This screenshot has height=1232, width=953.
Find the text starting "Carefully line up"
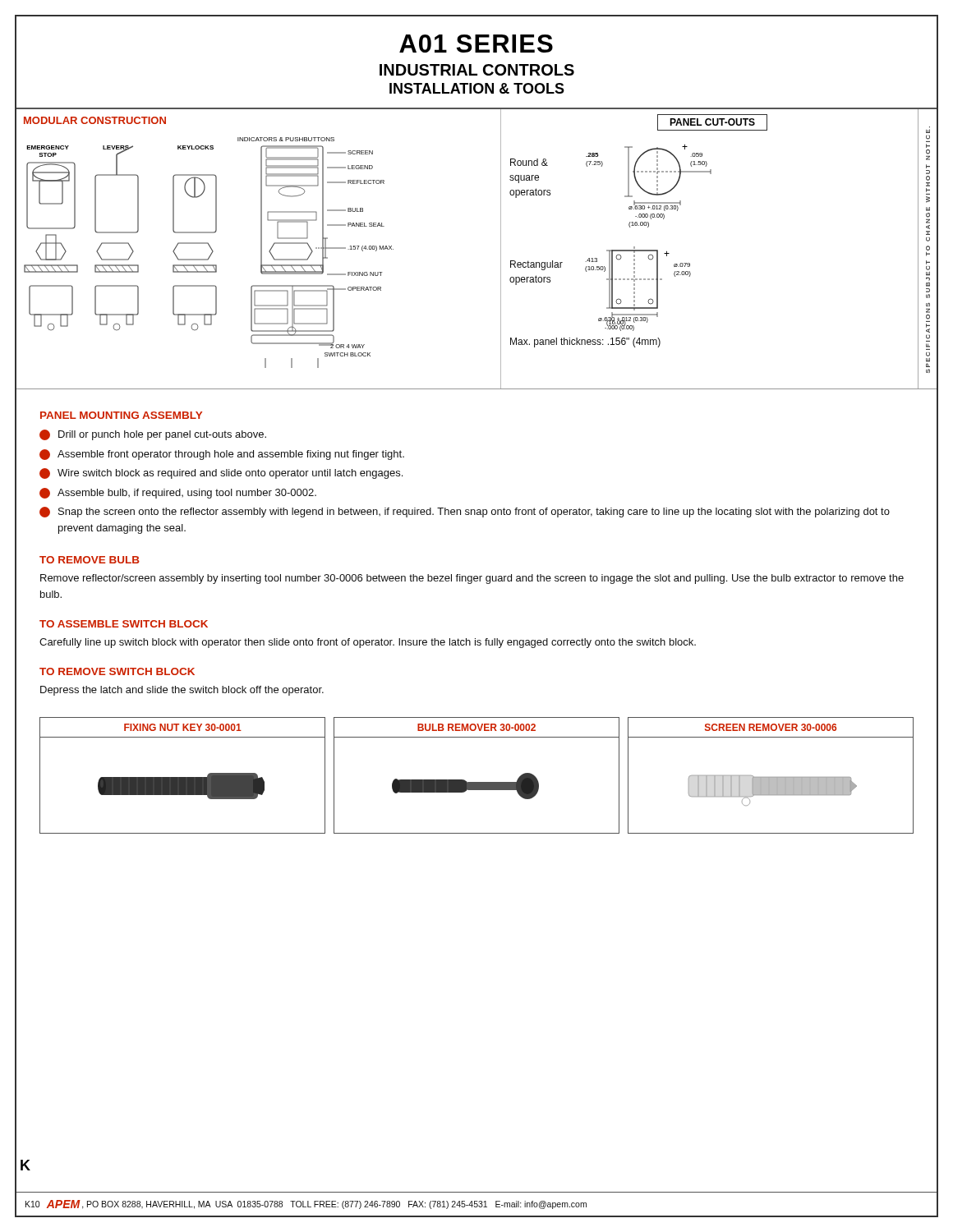coord(368,642)
